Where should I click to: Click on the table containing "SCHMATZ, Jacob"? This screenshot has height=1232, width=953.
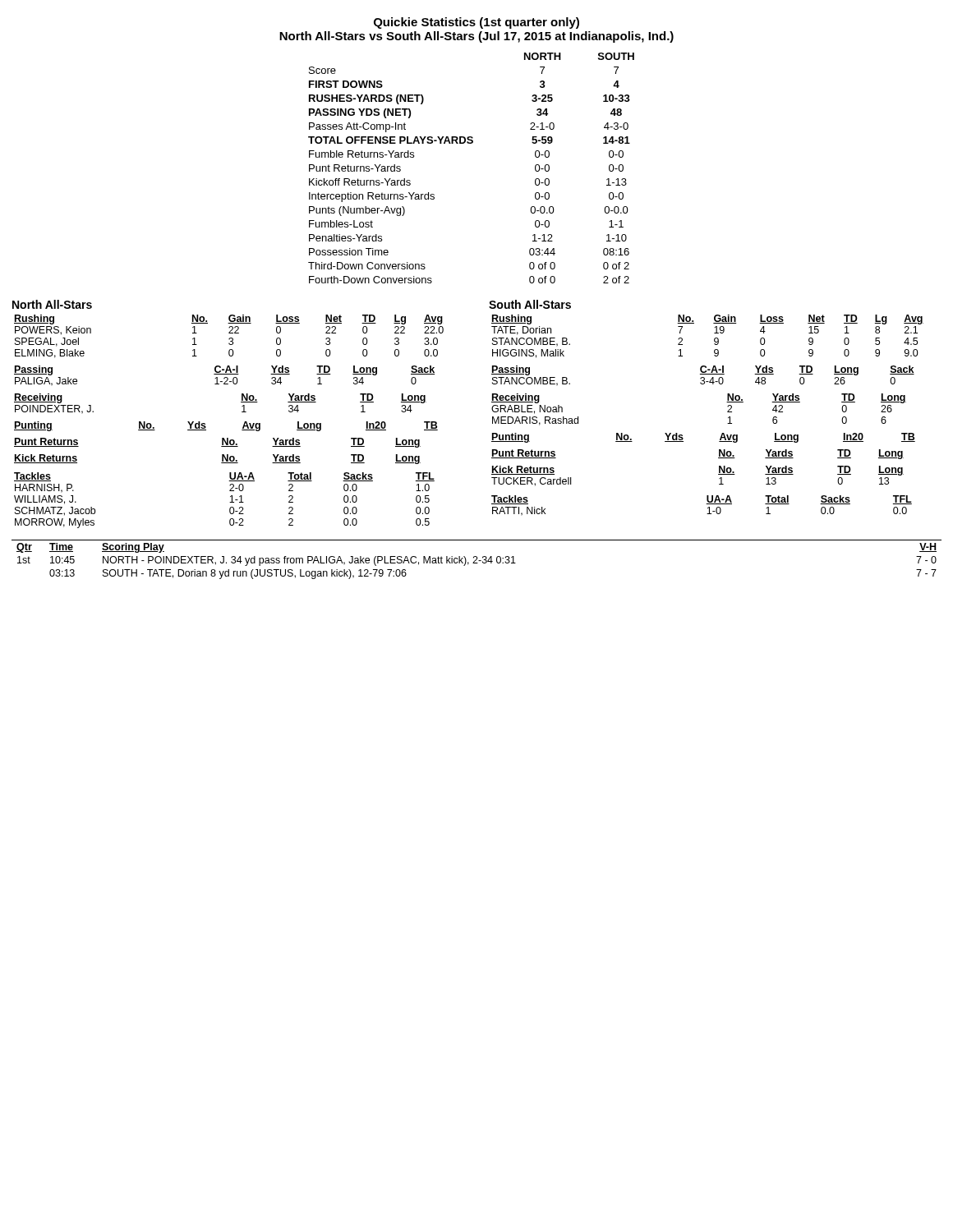pos(238,499)
